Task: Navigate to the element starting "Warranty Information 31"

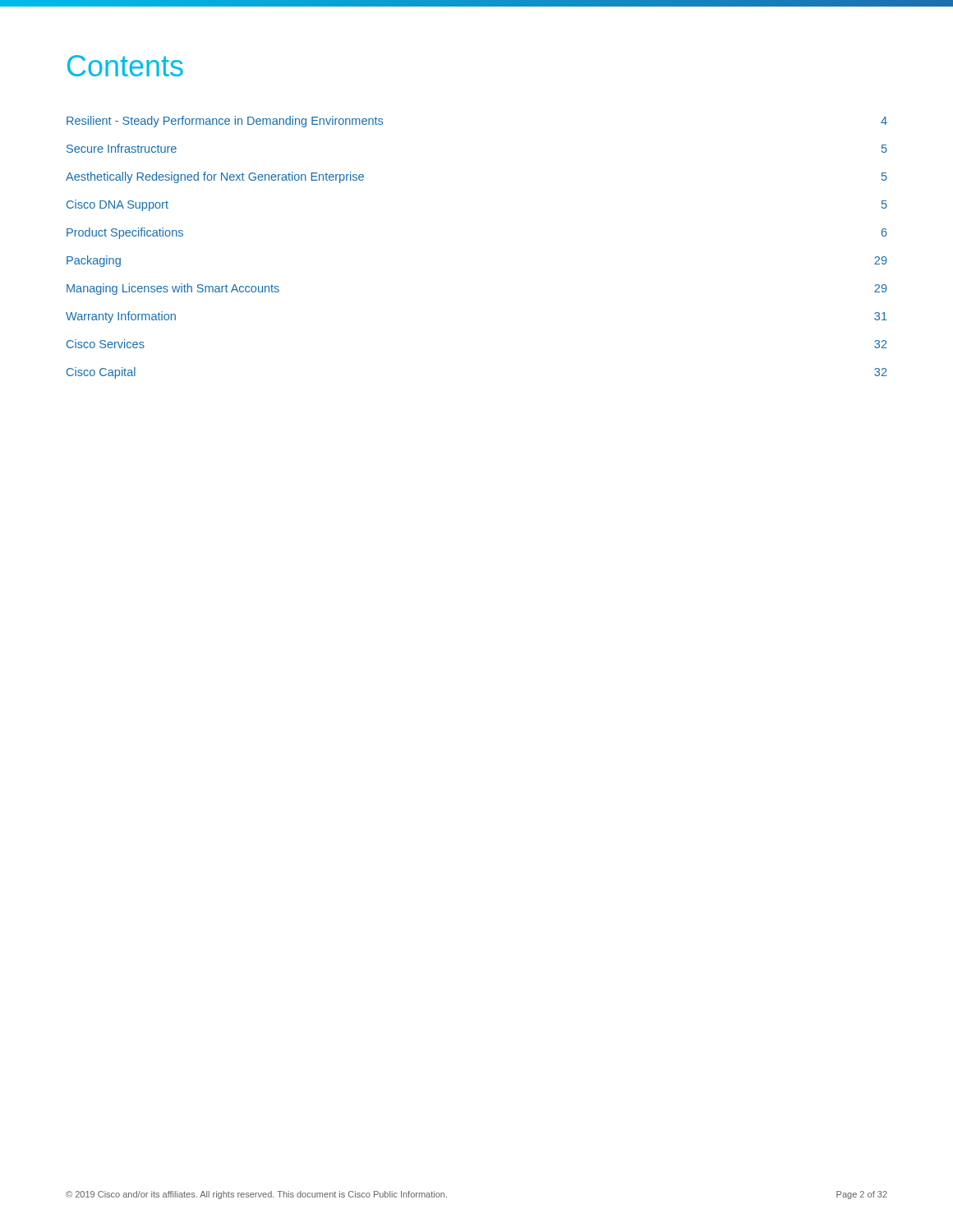Action: (118, 317)
